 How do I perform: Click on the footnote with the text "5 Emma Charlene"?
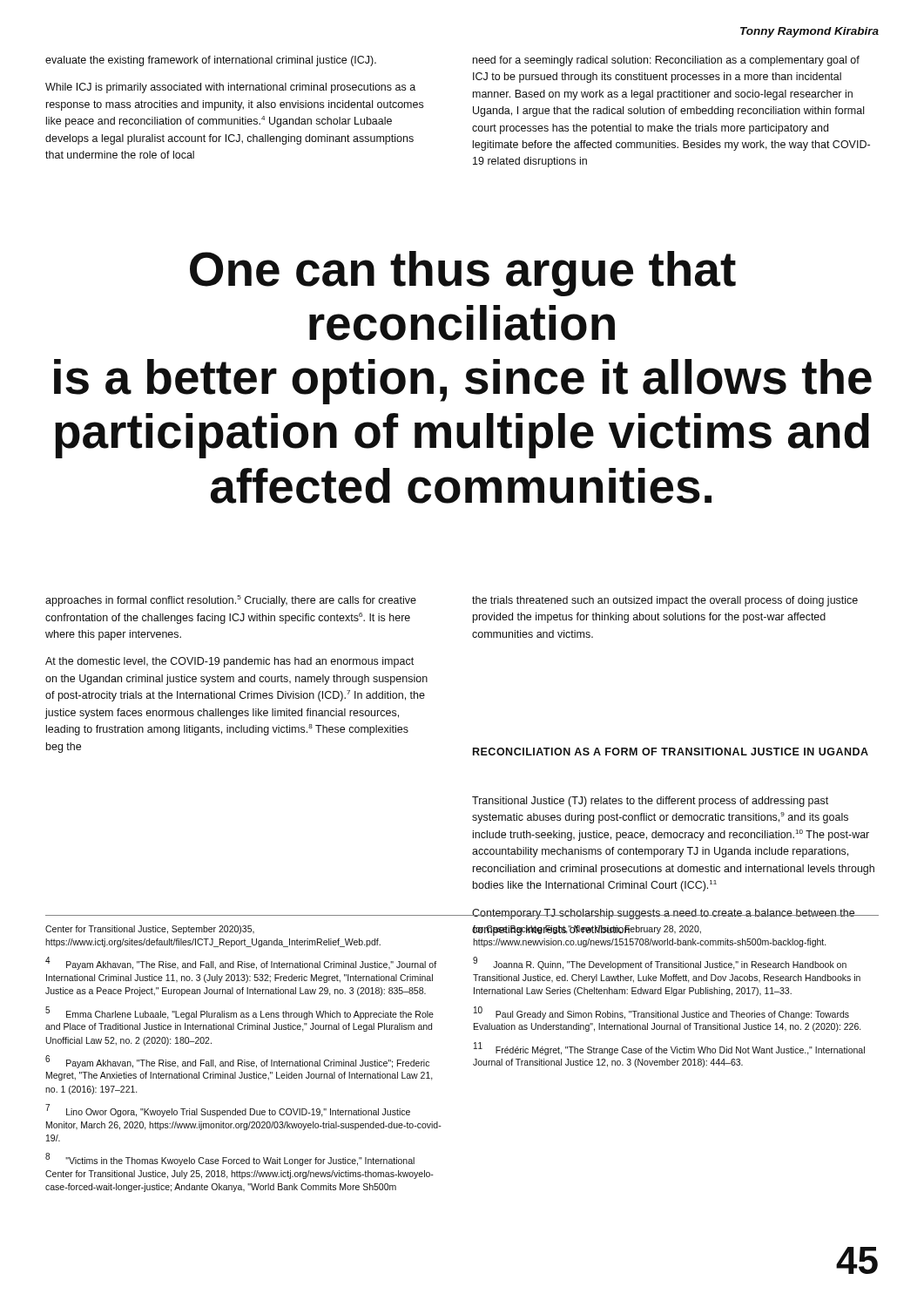pyautogui.click(x=239, y=1025)
